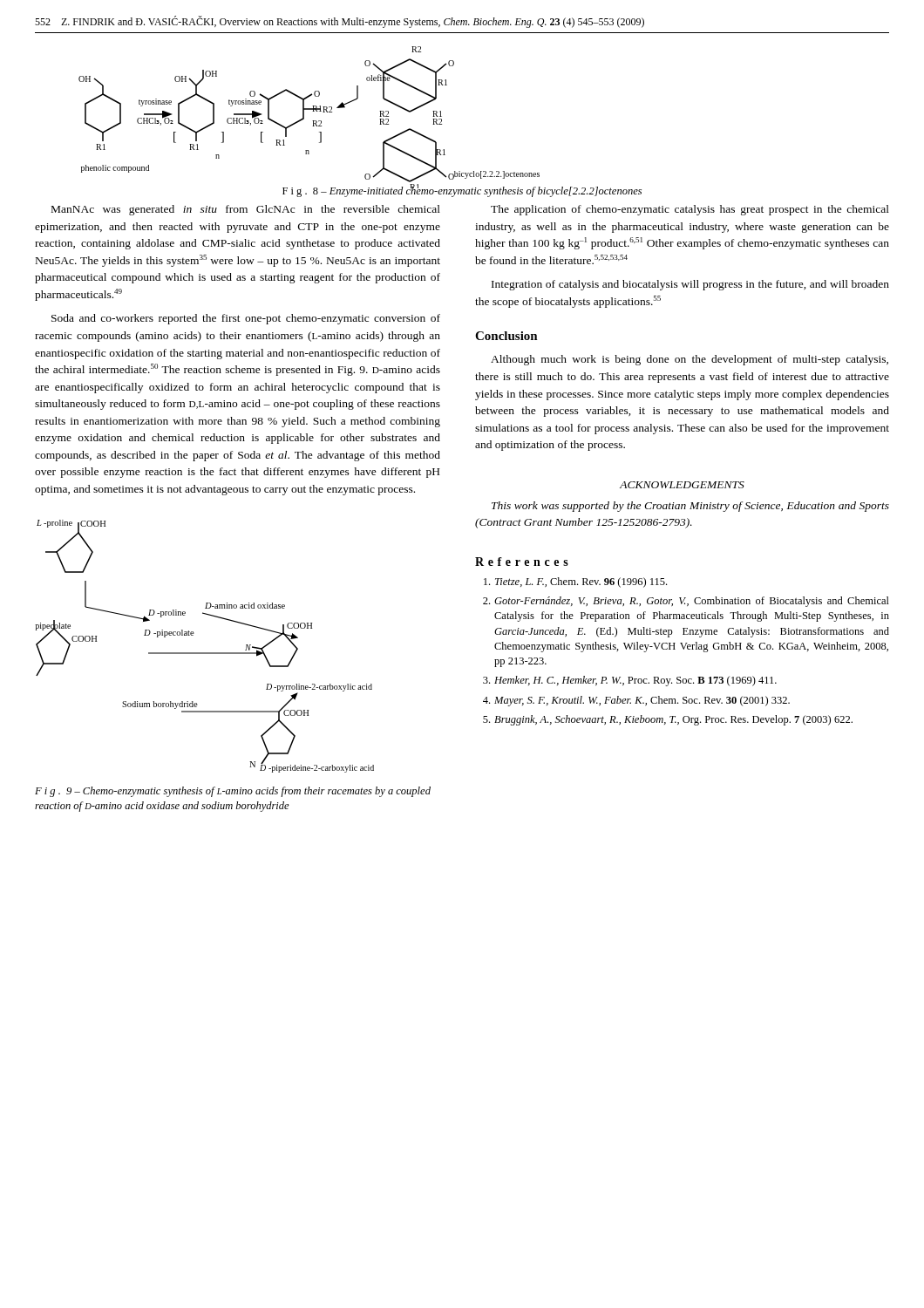Image resolution: width=924 pixels, height=1308 pixels.
Task: Find the block on this page that starts "Integration of catalysis and biocatalysis will progress in"
Action: click(682, 293)
